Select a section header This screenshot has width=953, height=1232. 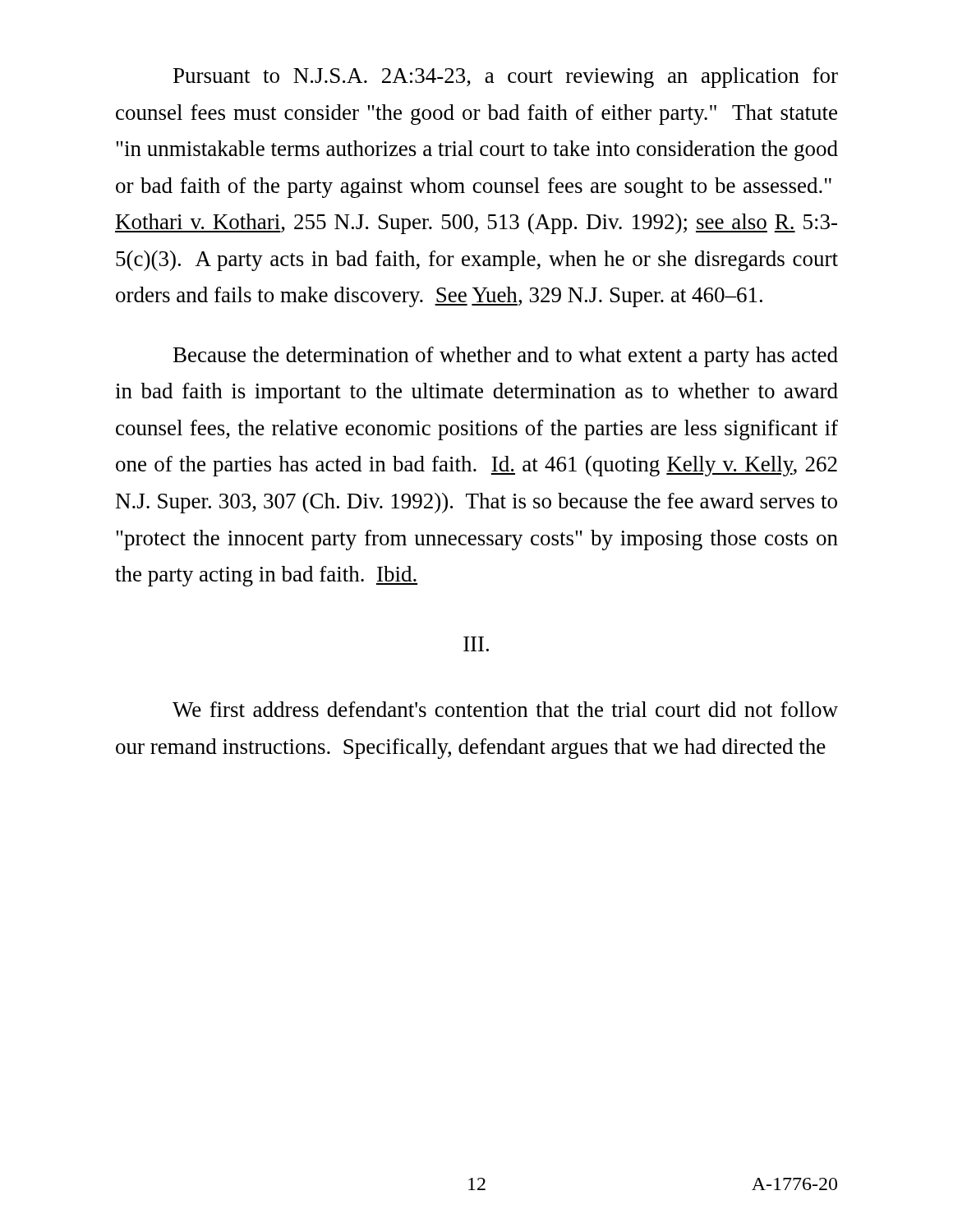476,644
